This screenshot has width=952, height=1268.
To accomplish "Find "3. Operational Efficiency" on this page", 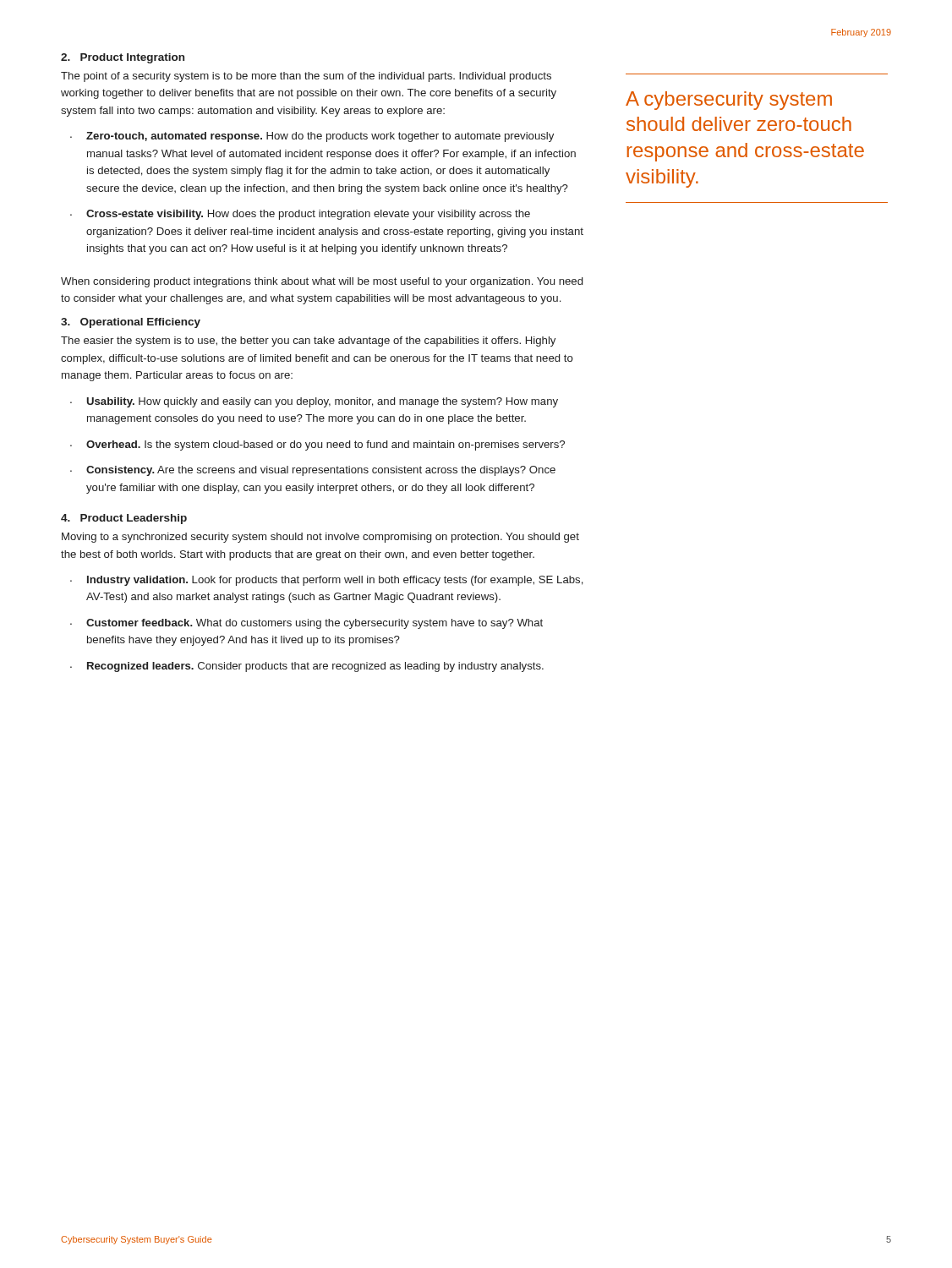I will (x=131, y=322).
